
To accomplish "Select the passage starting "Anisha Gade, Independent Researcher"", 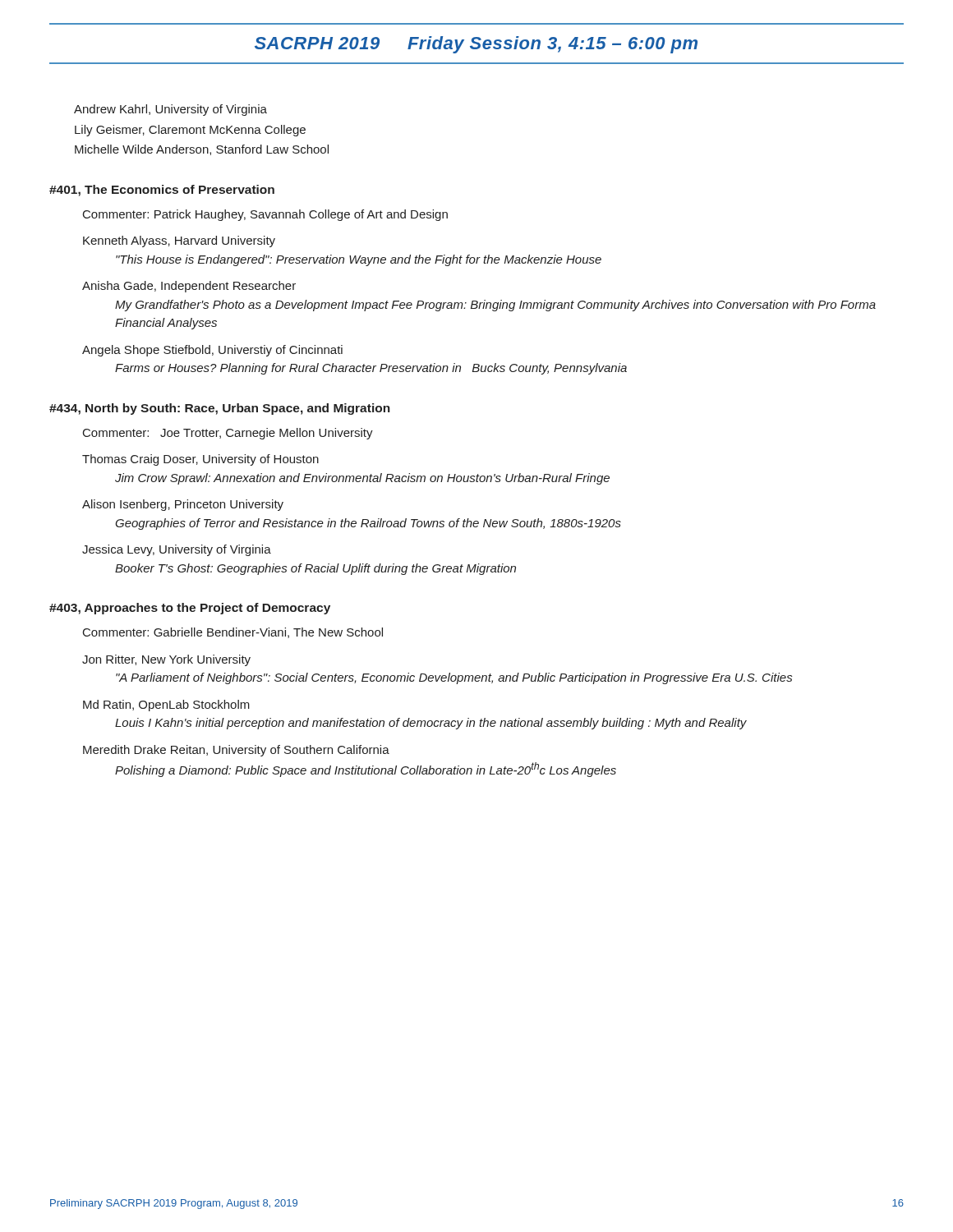I will [189, 285].
